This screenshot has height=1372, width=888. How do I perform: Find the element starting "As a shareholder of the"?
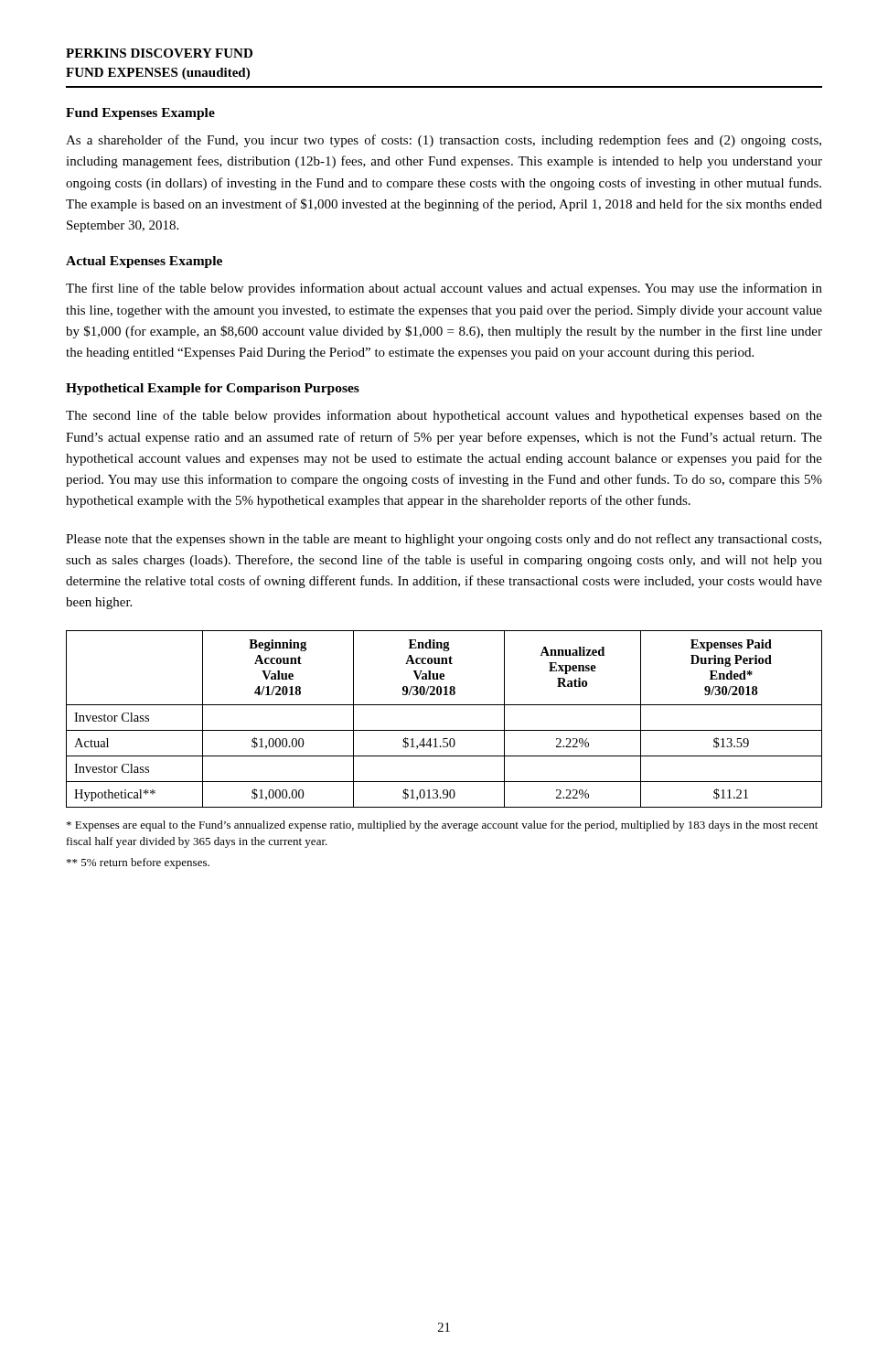[x=444, y=182]
